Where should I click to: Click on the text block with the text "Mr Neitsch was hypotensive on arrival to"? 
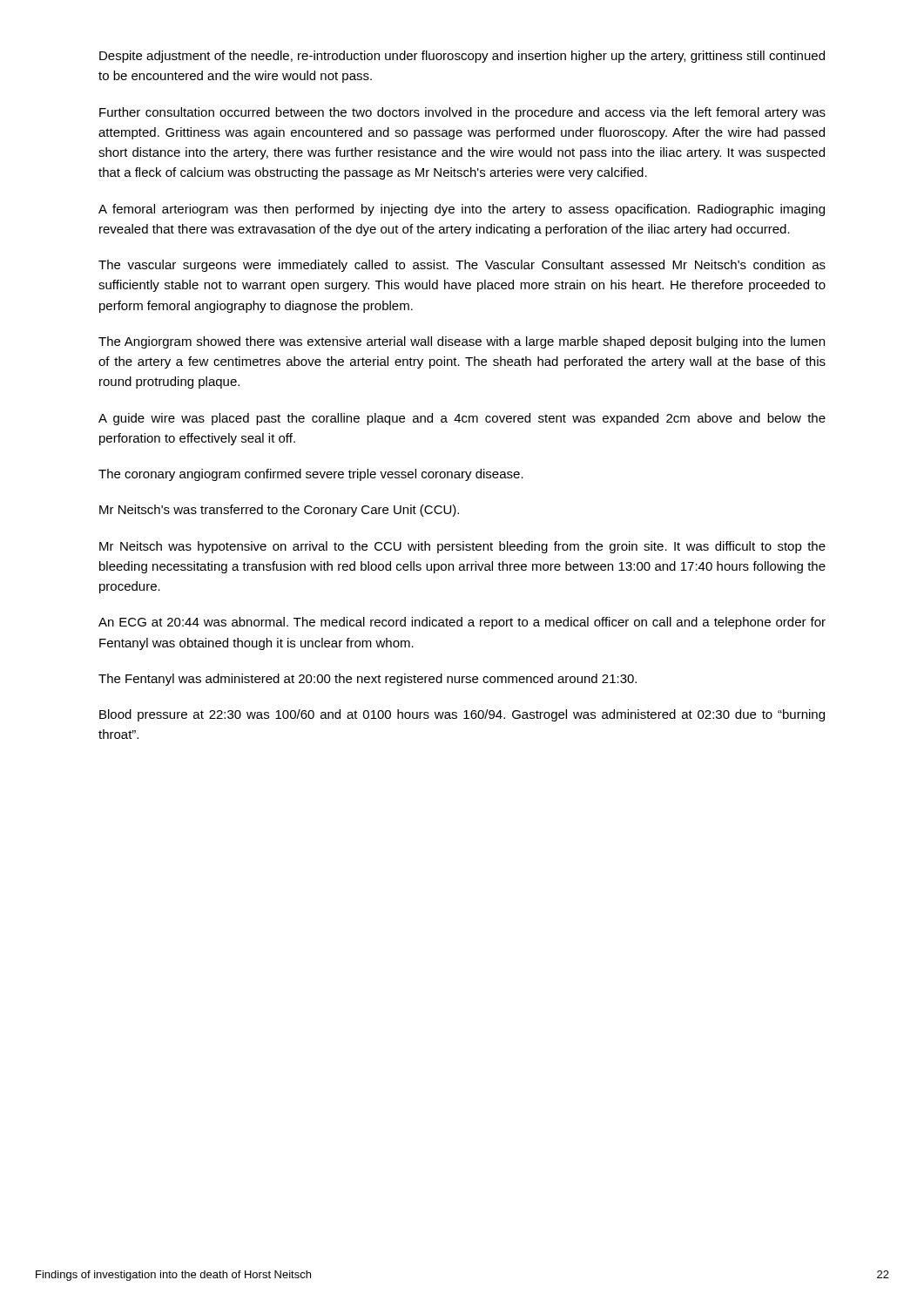point(462,566)
